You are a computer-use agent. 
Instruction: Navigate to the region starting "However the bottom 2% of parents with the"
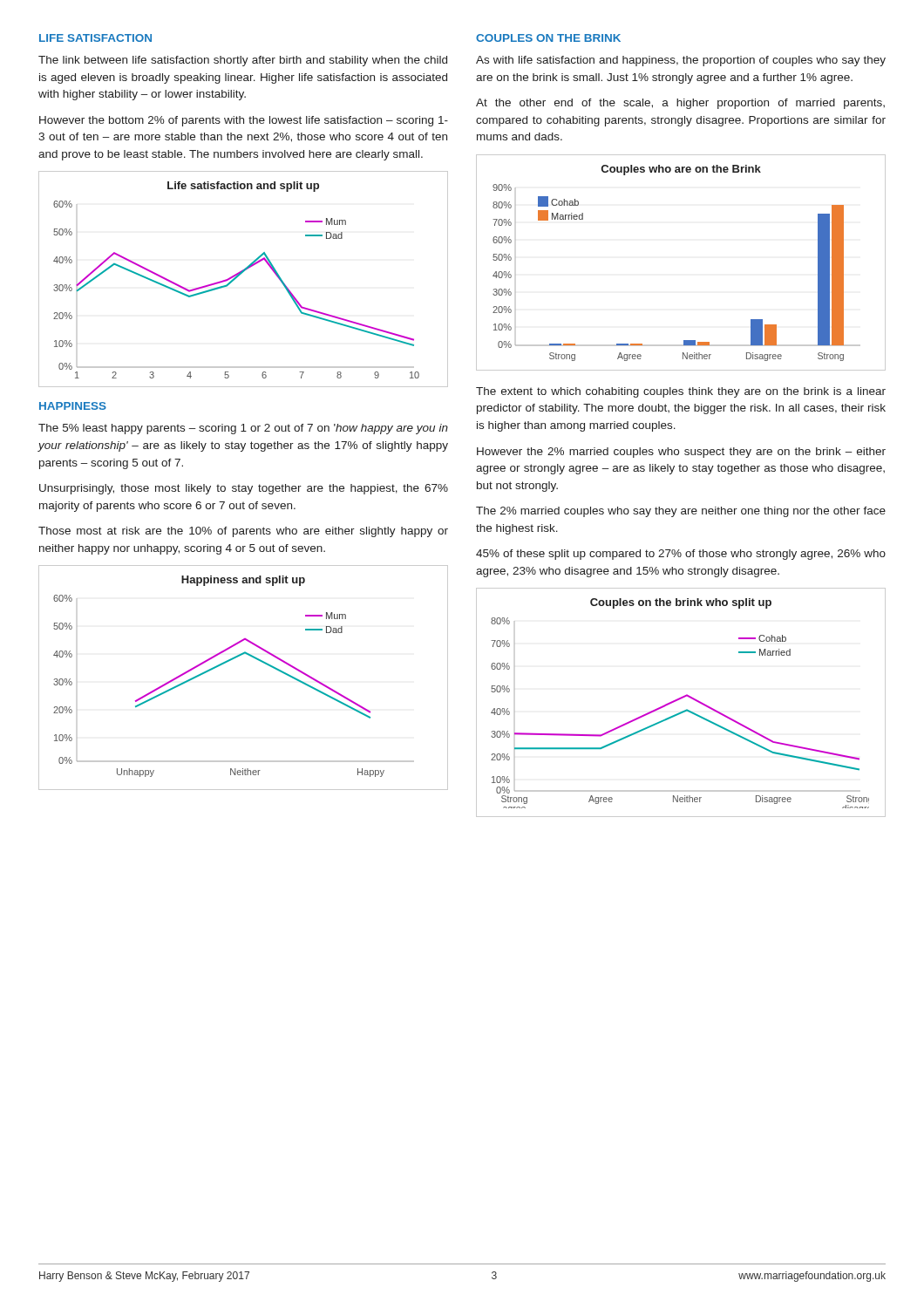click(x=243, y=137)
